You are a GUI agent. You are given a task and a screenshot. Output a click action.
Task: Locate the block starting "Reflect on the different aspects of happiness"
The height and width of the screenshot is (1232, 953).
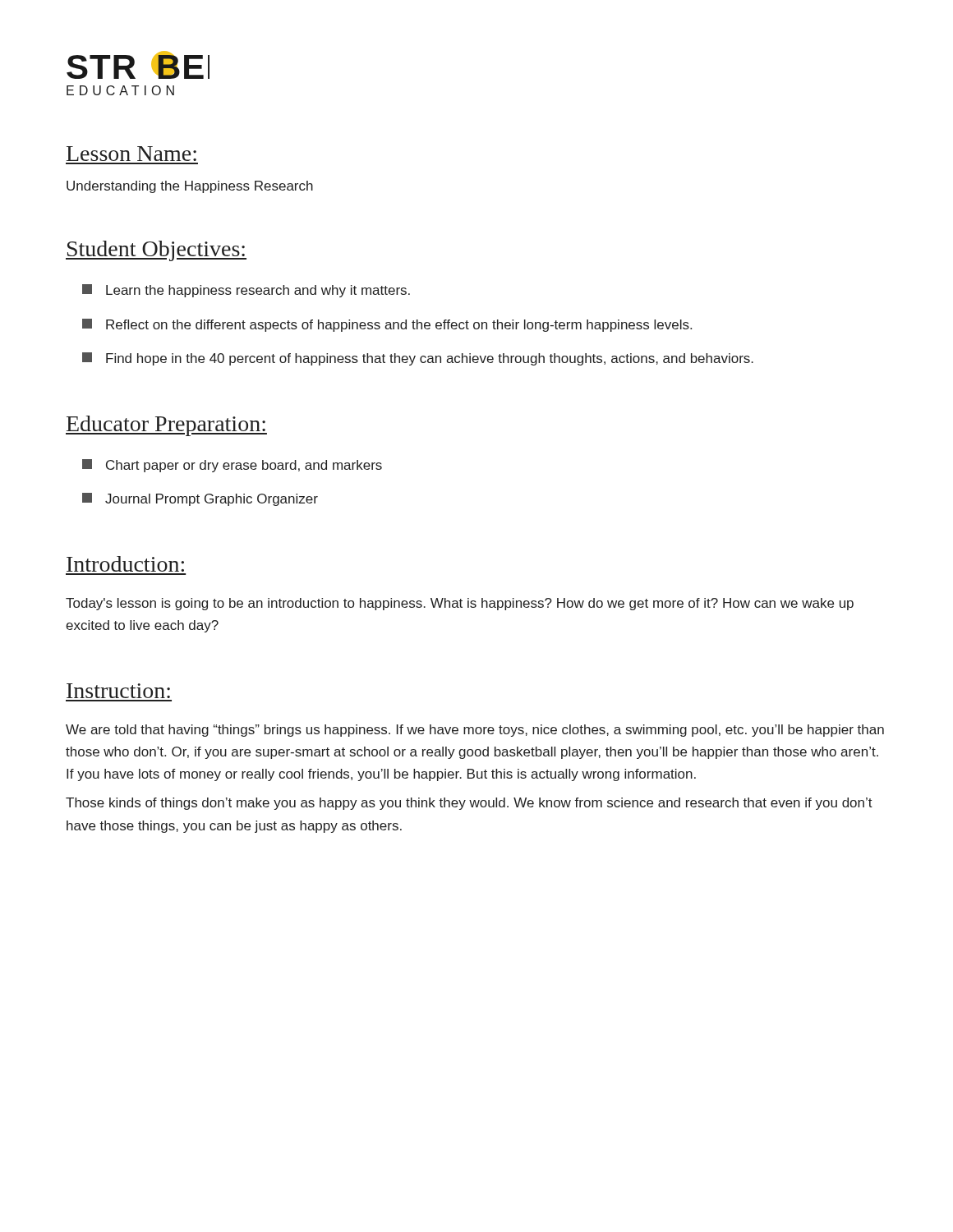485,325
